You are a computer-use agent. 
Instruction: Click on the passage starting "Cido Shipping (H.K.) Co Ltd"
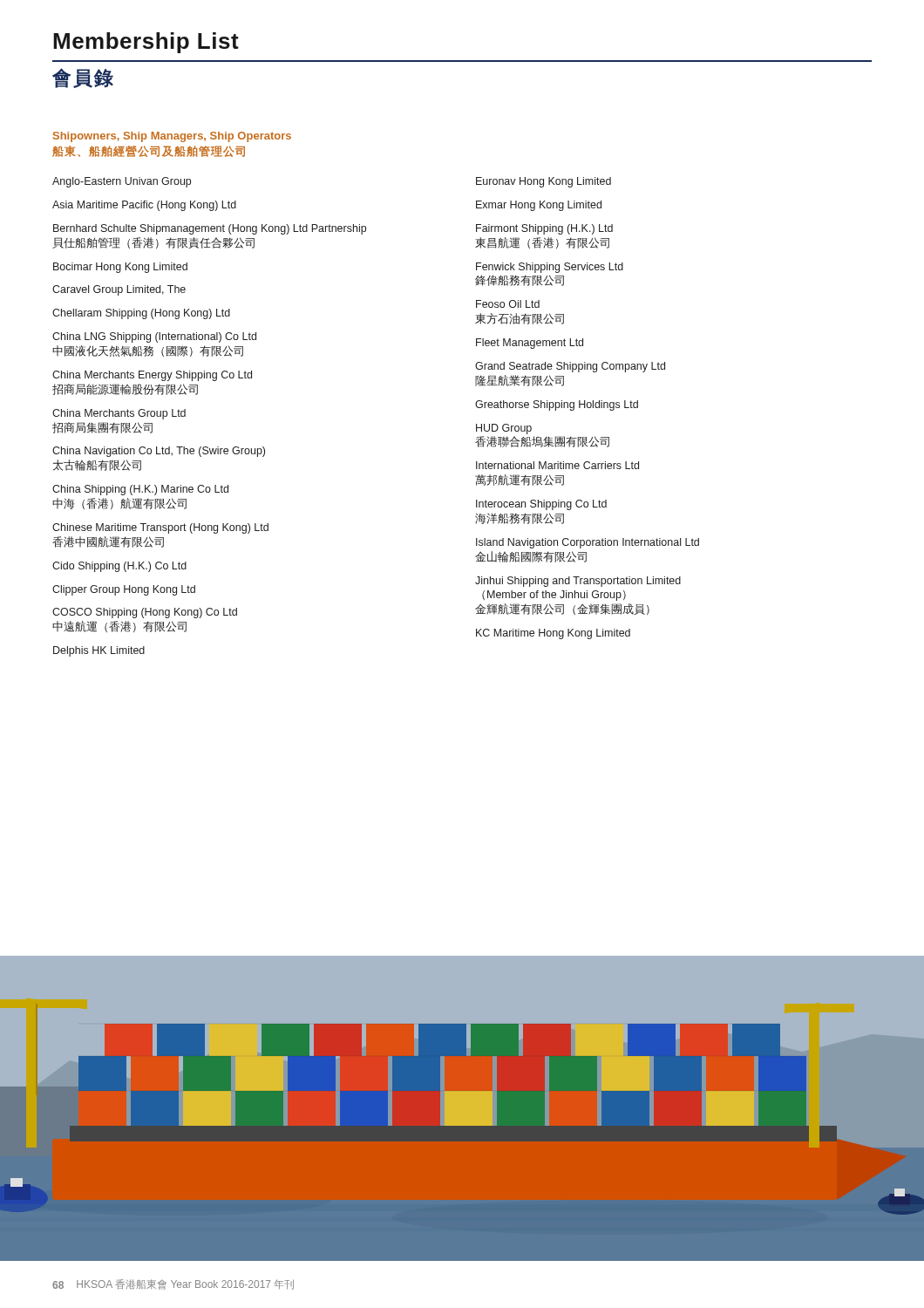(x=119, y=567)
